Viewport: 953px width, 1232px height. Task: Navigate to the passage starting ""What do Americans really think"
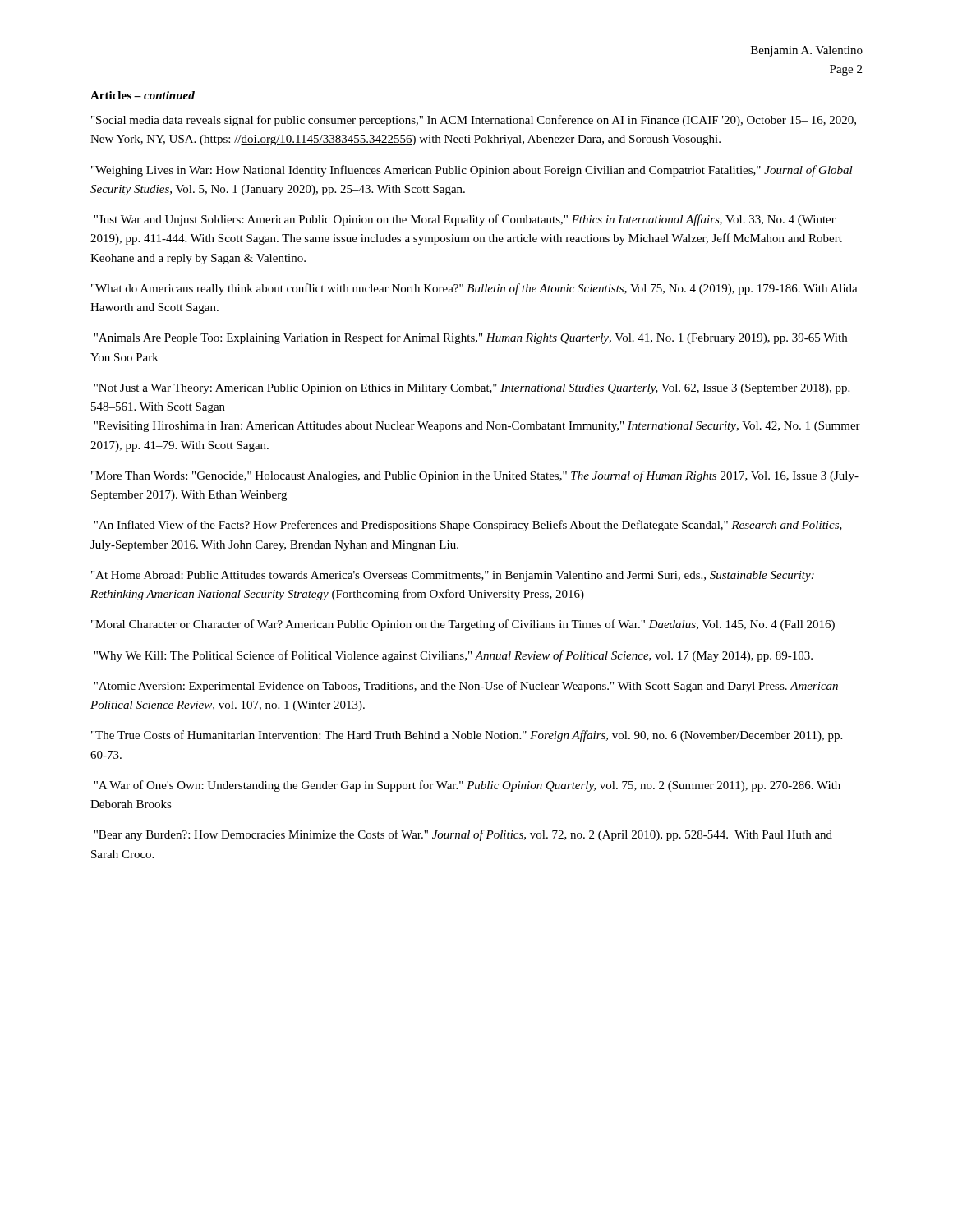coord(474,298)
